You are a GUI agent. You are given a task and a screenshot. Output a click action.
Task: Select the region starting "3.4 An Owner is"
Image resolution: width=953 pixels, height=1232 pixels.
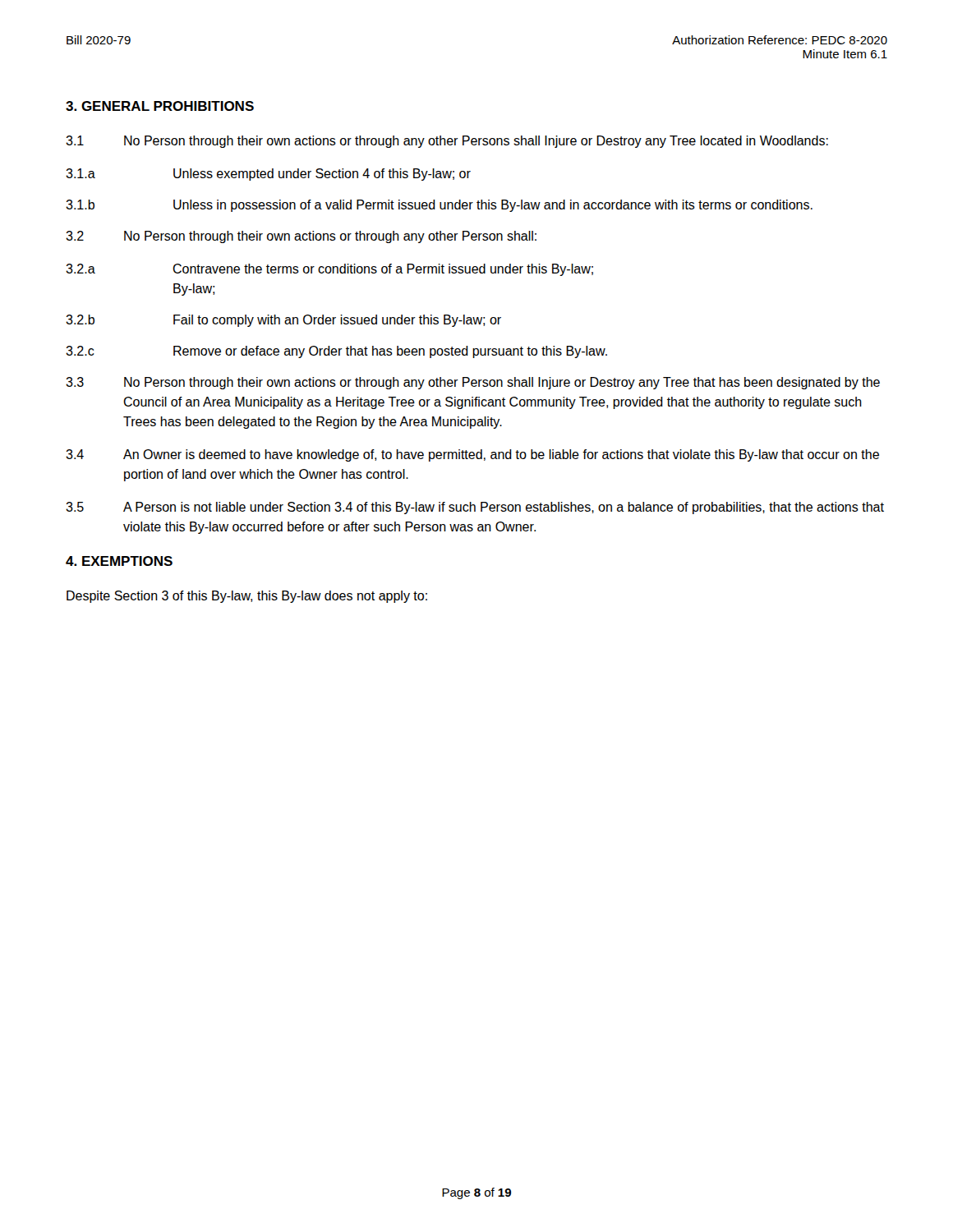click(476, 465)
